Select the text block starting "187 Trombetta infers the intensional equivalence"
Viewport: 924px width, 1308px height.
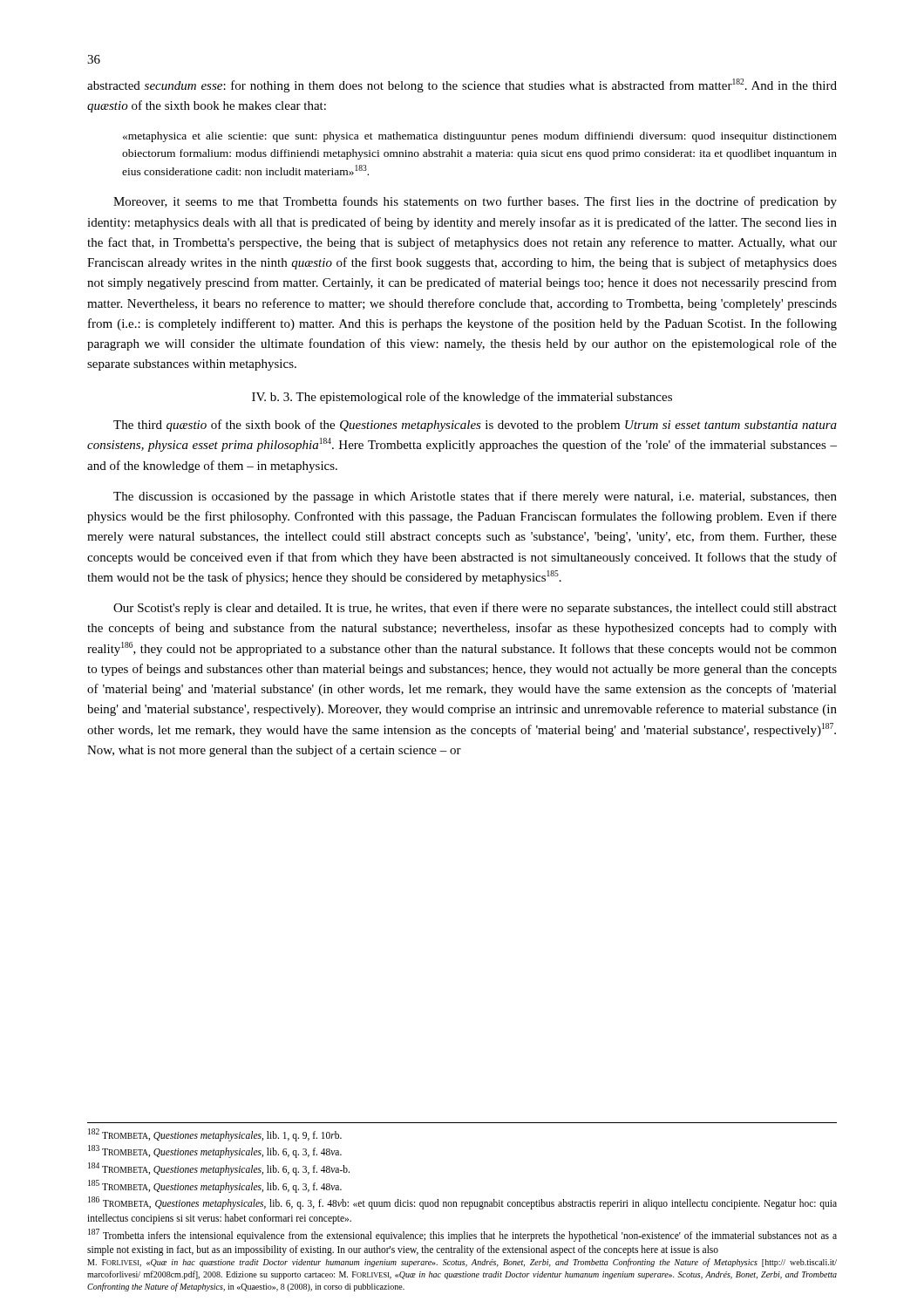(462, 1242)
